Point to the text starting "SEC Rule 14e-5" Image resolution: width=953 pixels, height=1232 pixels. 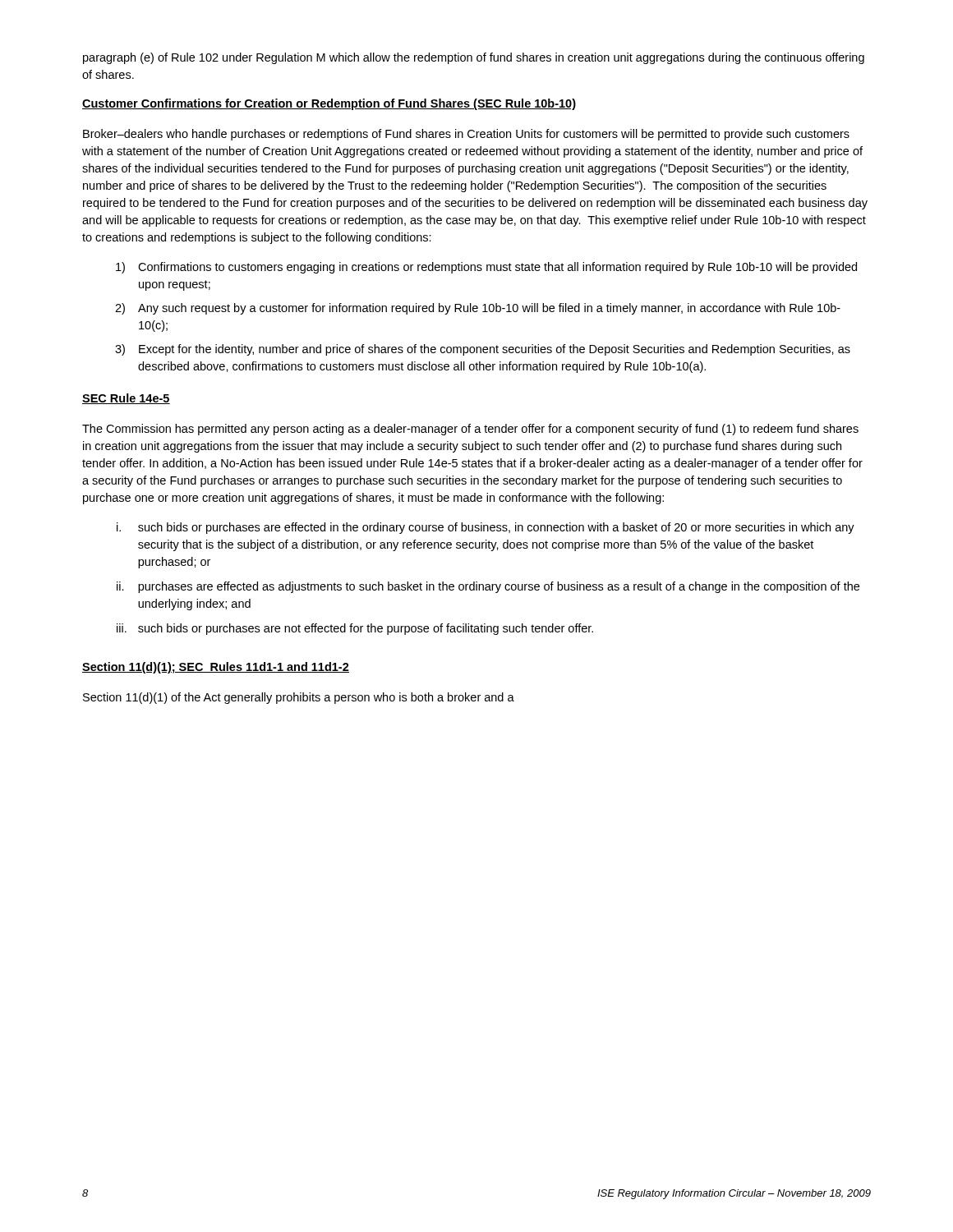click(126, 398)
